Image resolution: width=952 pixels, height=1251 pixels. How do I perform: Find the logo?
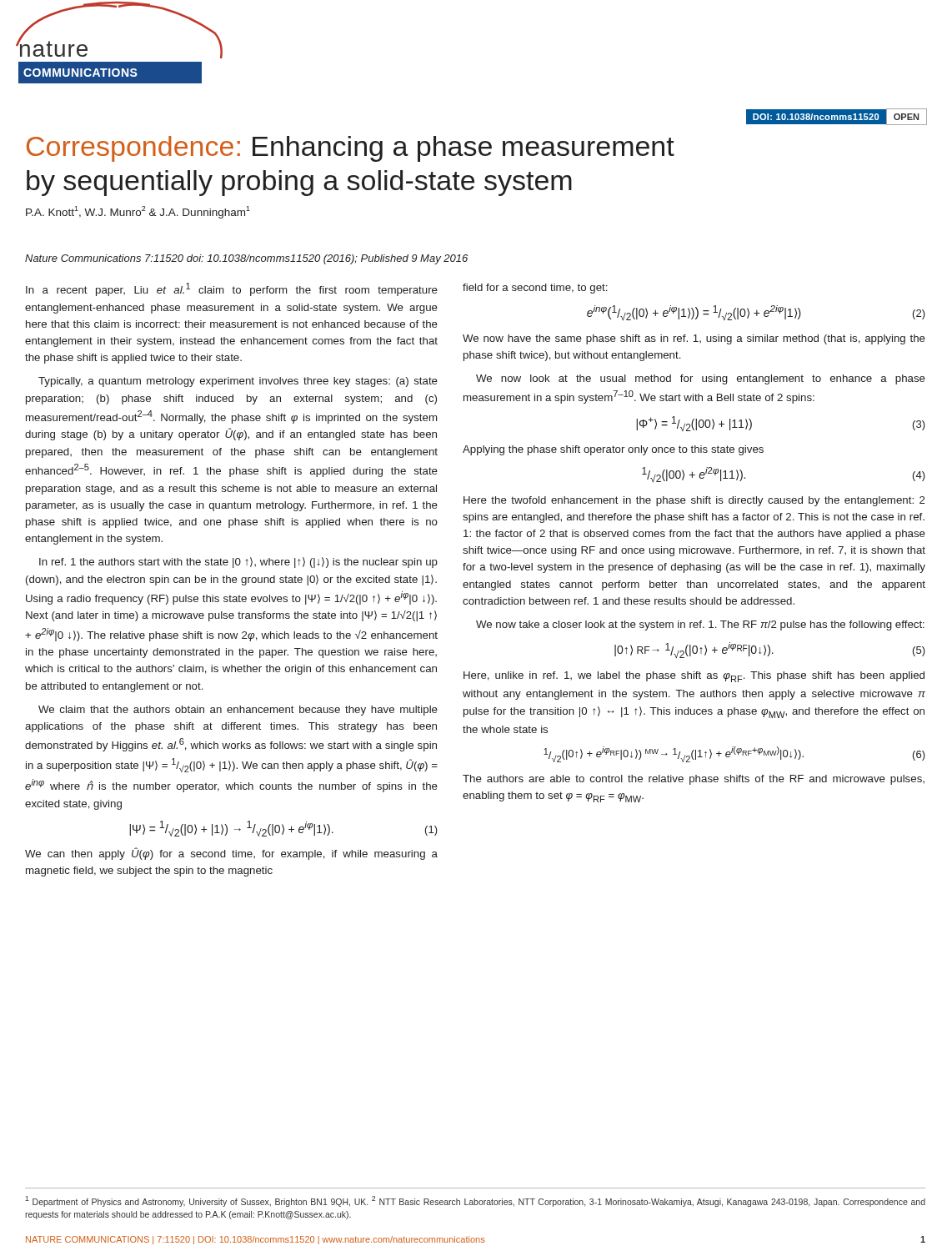click(x=117, y=45)
